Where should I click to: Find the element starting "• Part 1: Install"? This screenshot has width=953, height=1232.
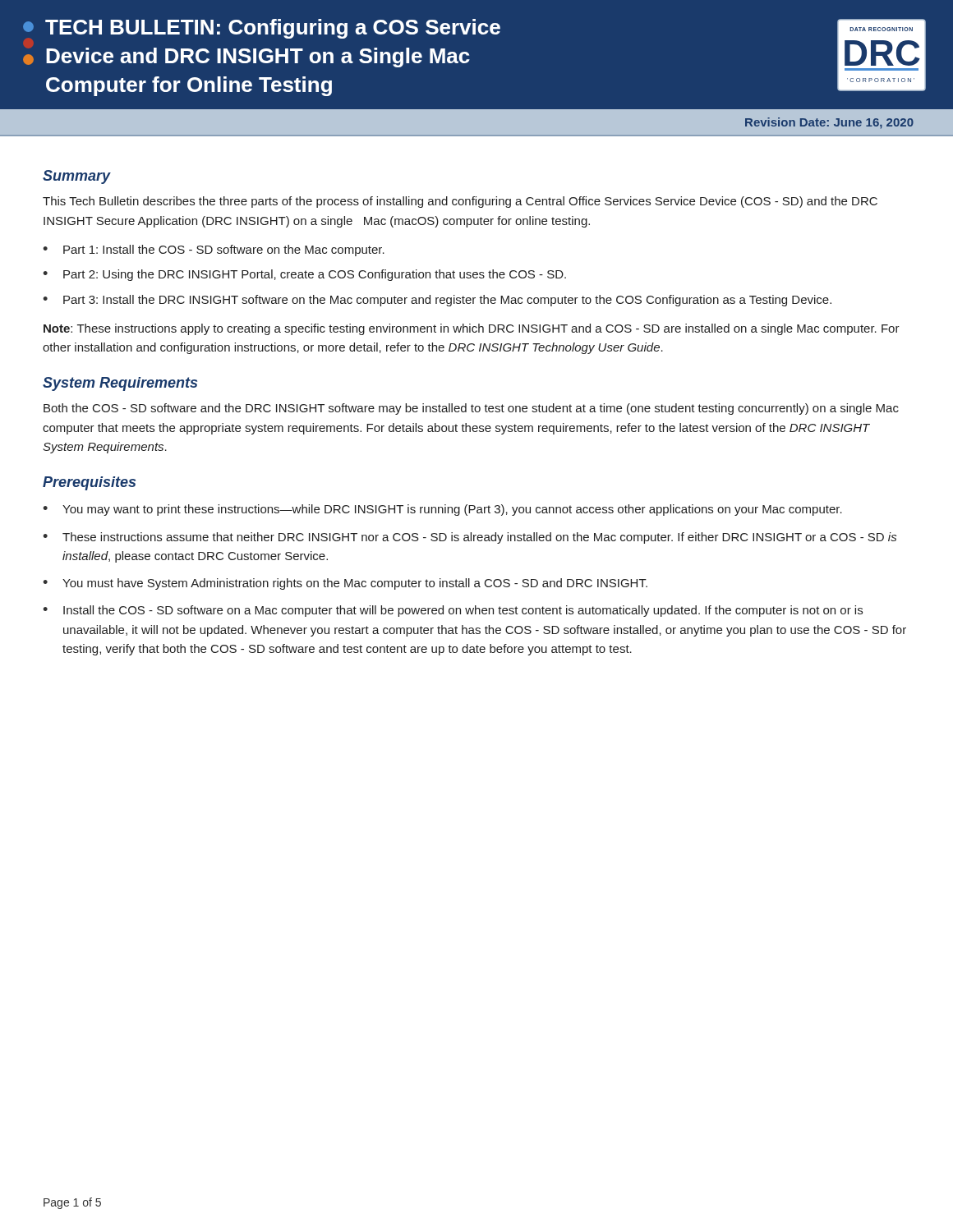click(214, 249)
